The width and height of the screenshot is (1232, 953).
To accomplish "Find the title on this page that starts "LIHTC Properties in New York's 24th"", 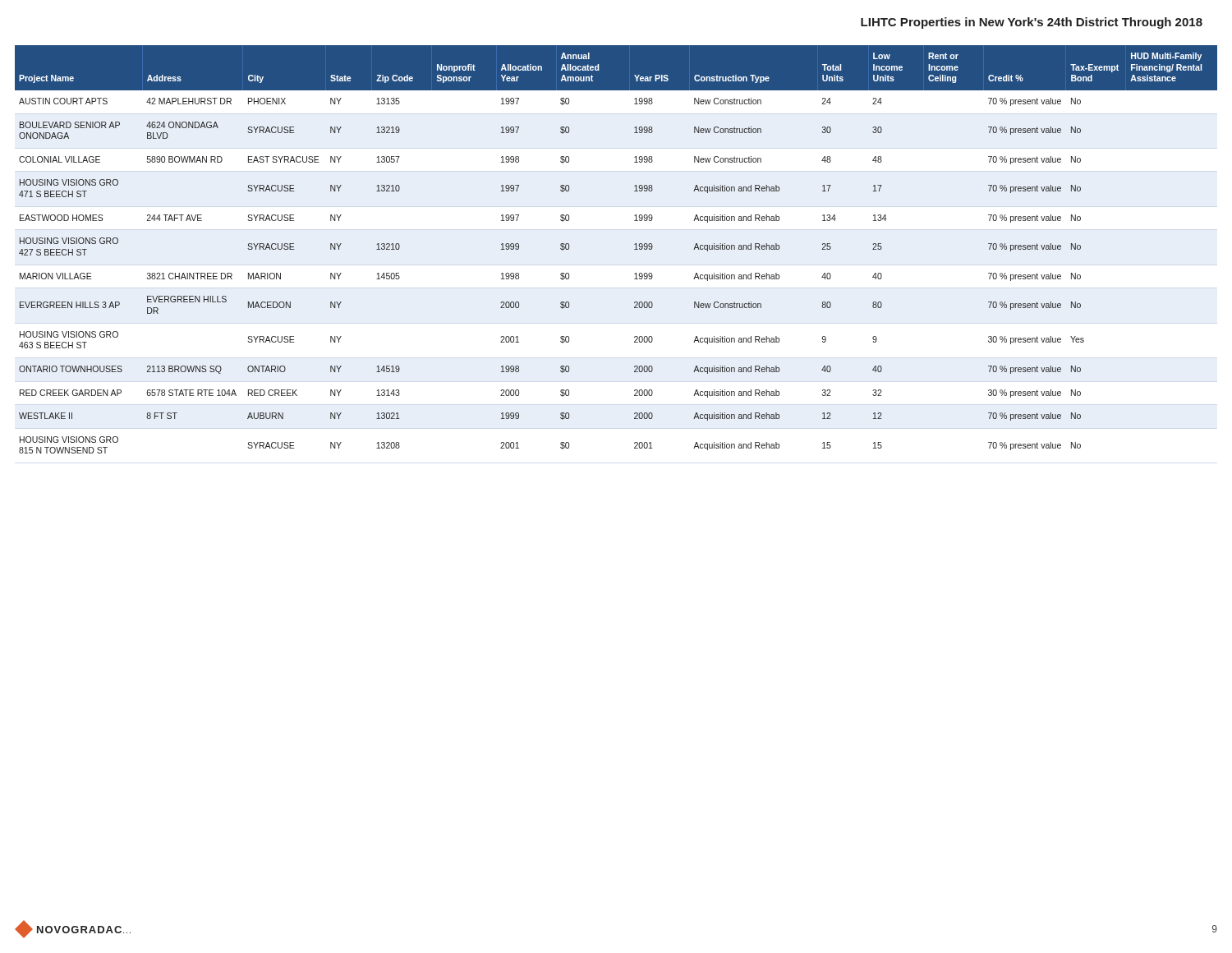I will (x=1031, y=22).
